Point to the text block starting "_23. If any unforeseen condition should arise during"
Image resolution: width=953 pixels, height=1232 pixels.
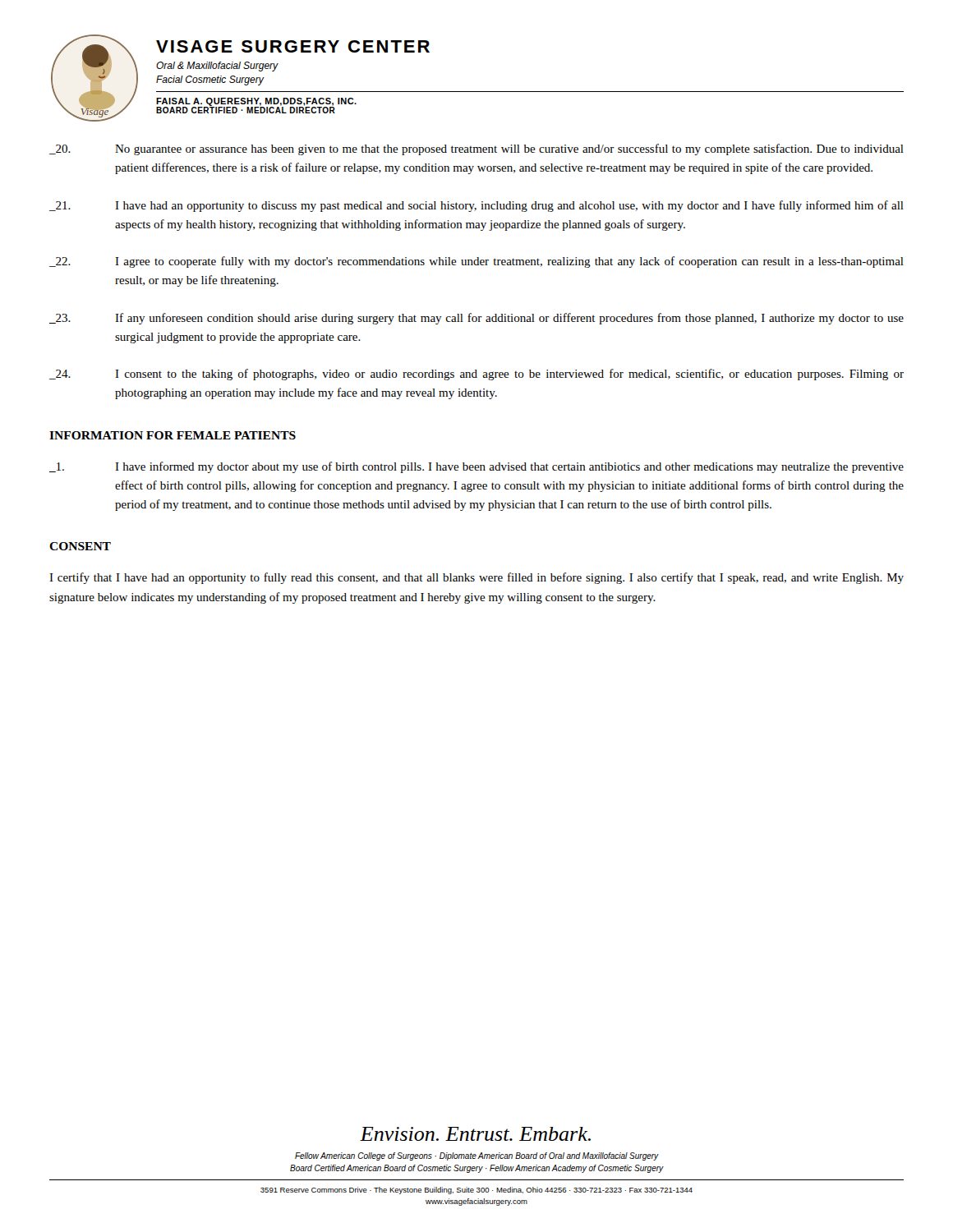pos(476,327)
